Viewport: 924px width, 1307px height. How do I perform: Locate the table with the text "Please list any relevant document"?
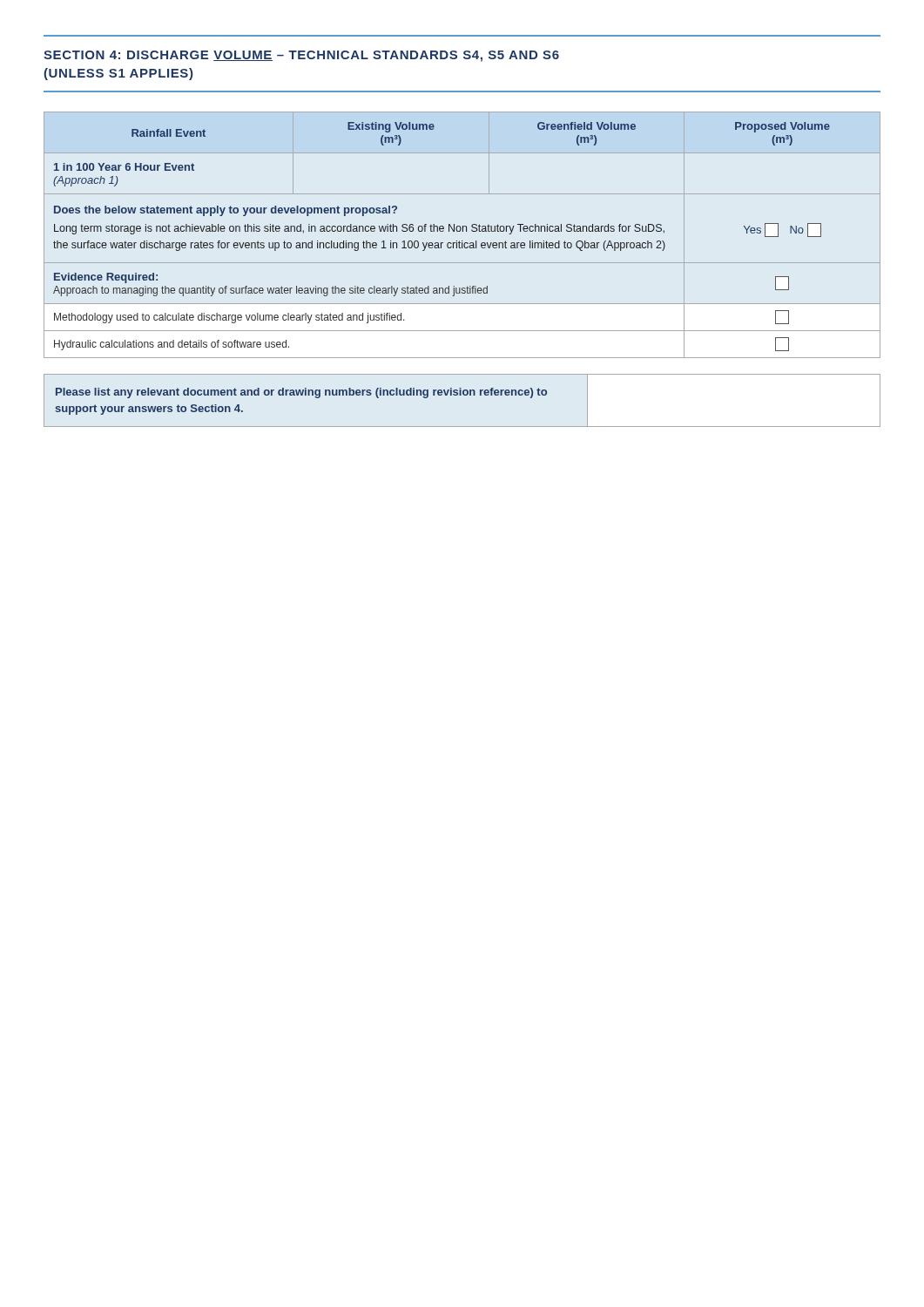tap(462, 400)
